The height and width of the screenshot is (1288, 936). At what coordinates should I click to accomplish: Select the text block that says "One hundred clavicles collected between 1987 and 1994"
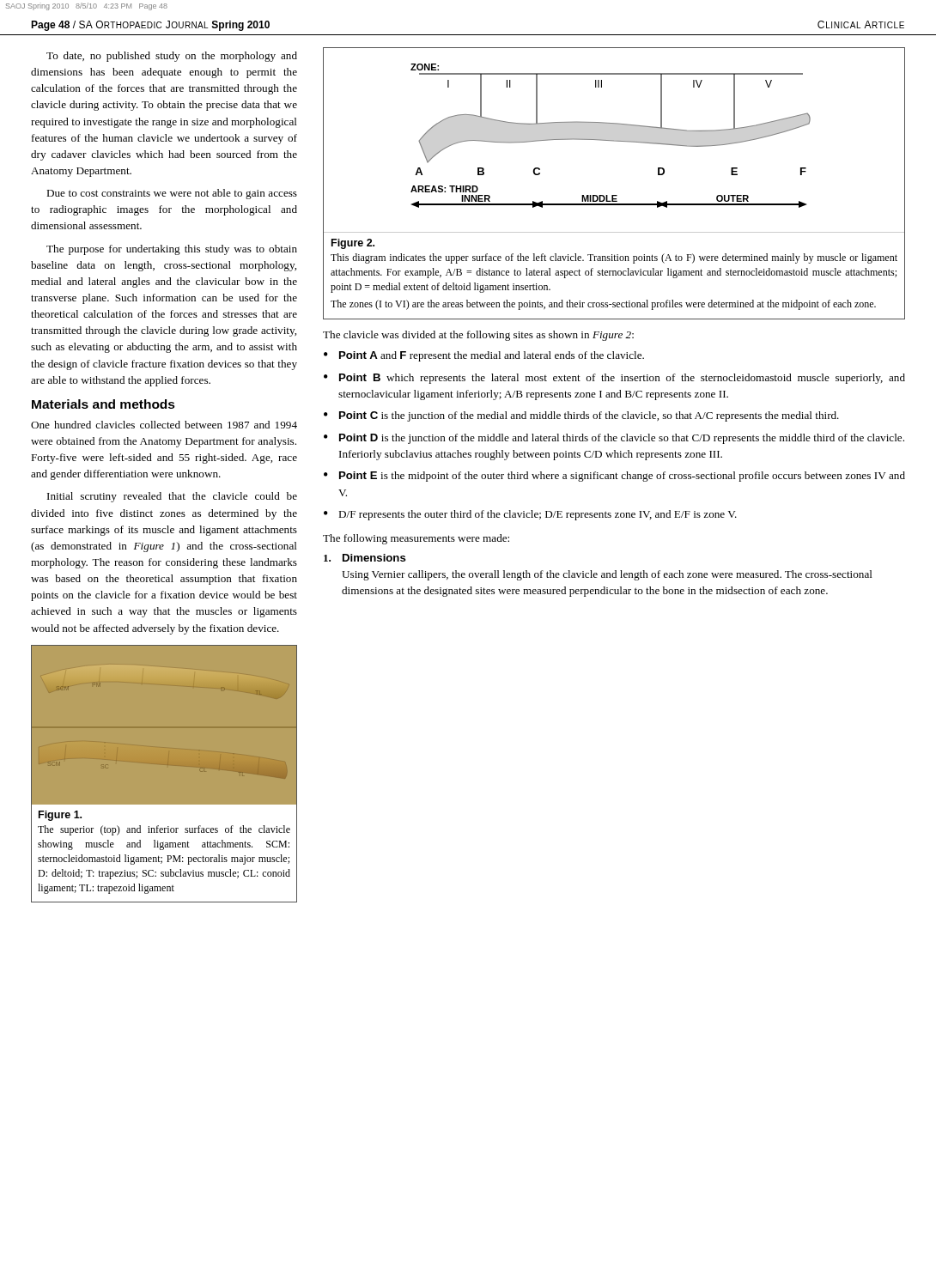click(164, 449)
